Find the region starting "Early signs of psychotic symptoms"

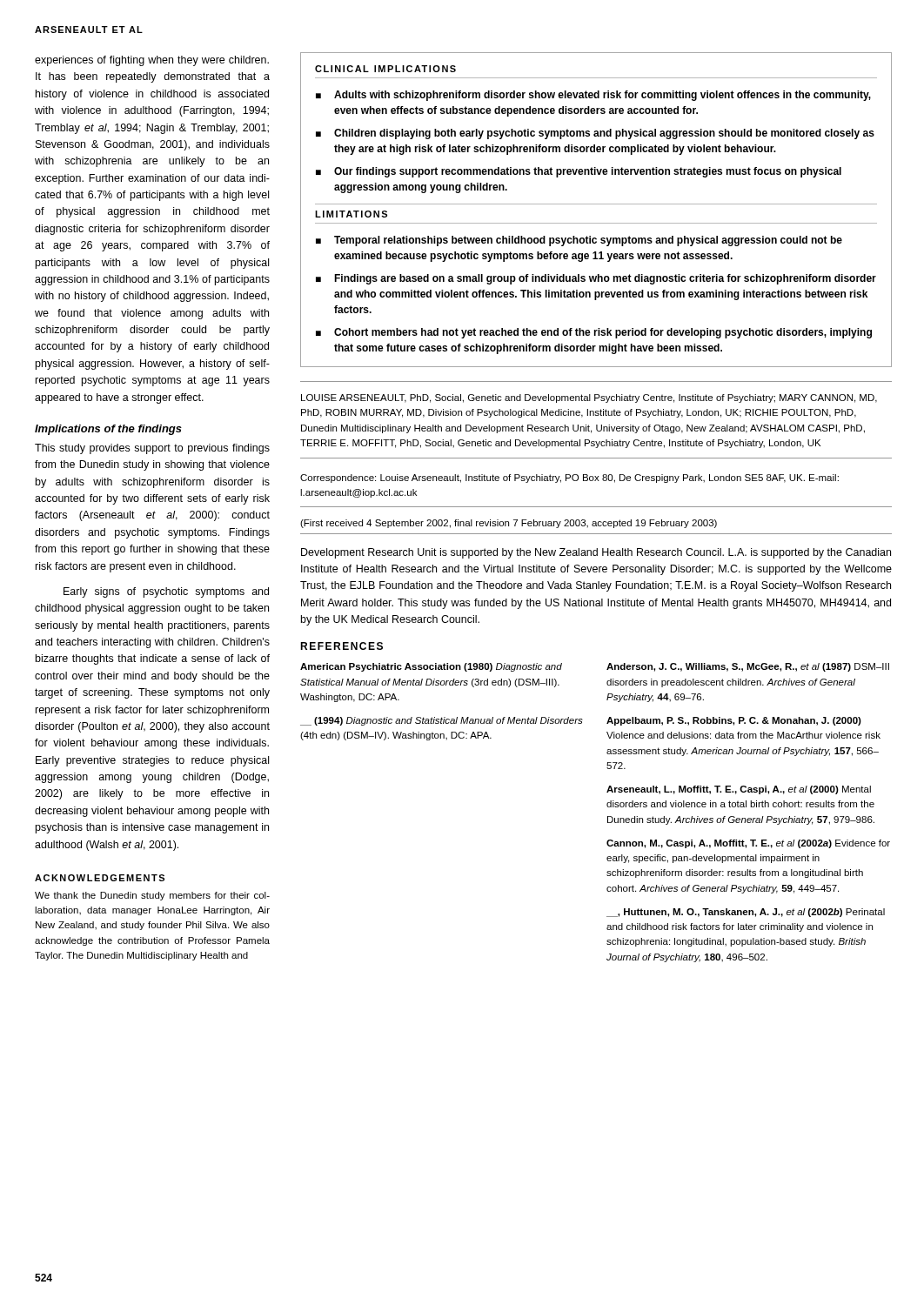(x=152, y=718)
